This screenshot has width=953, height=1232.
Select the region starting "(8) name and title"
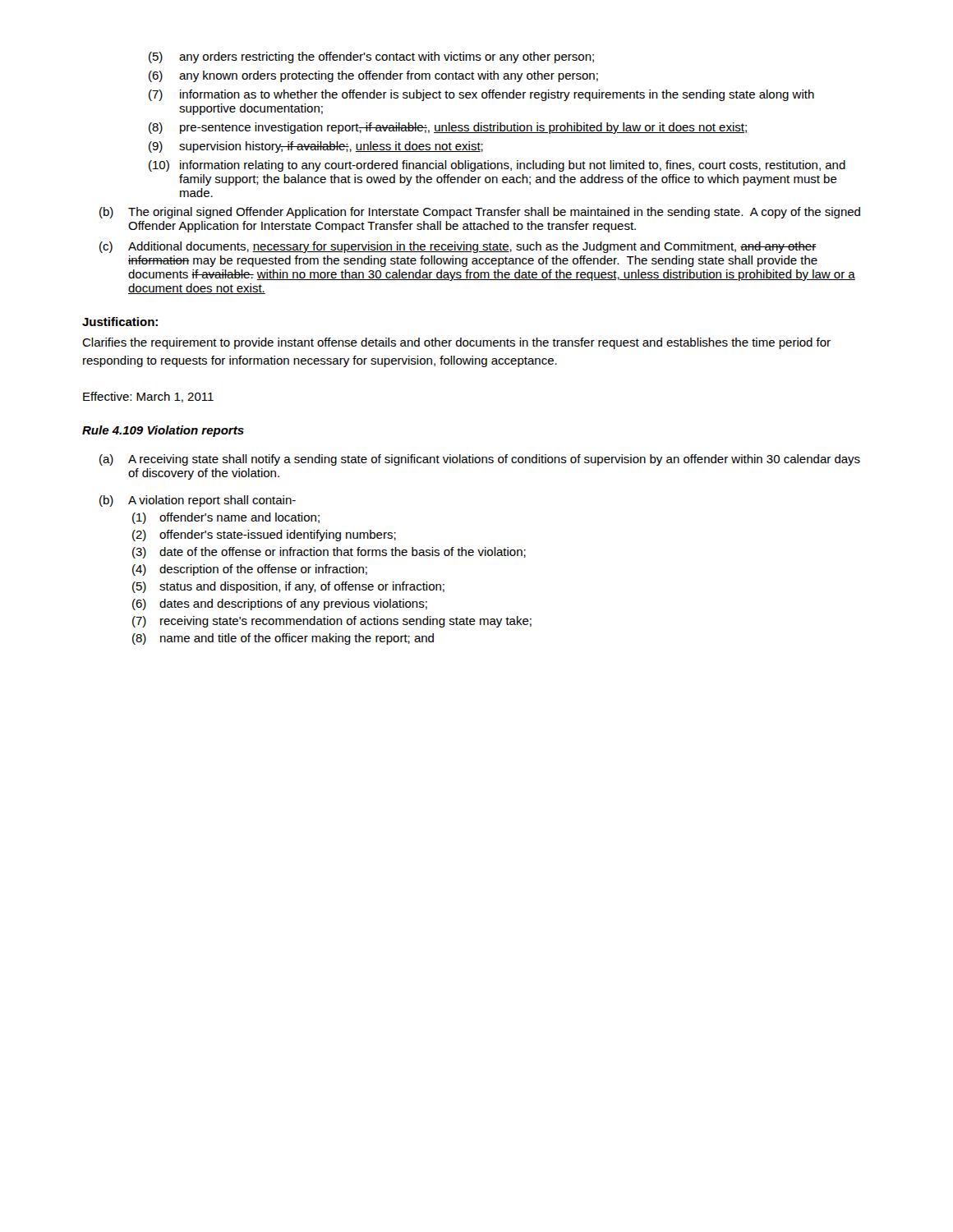(x=501, y=638)
